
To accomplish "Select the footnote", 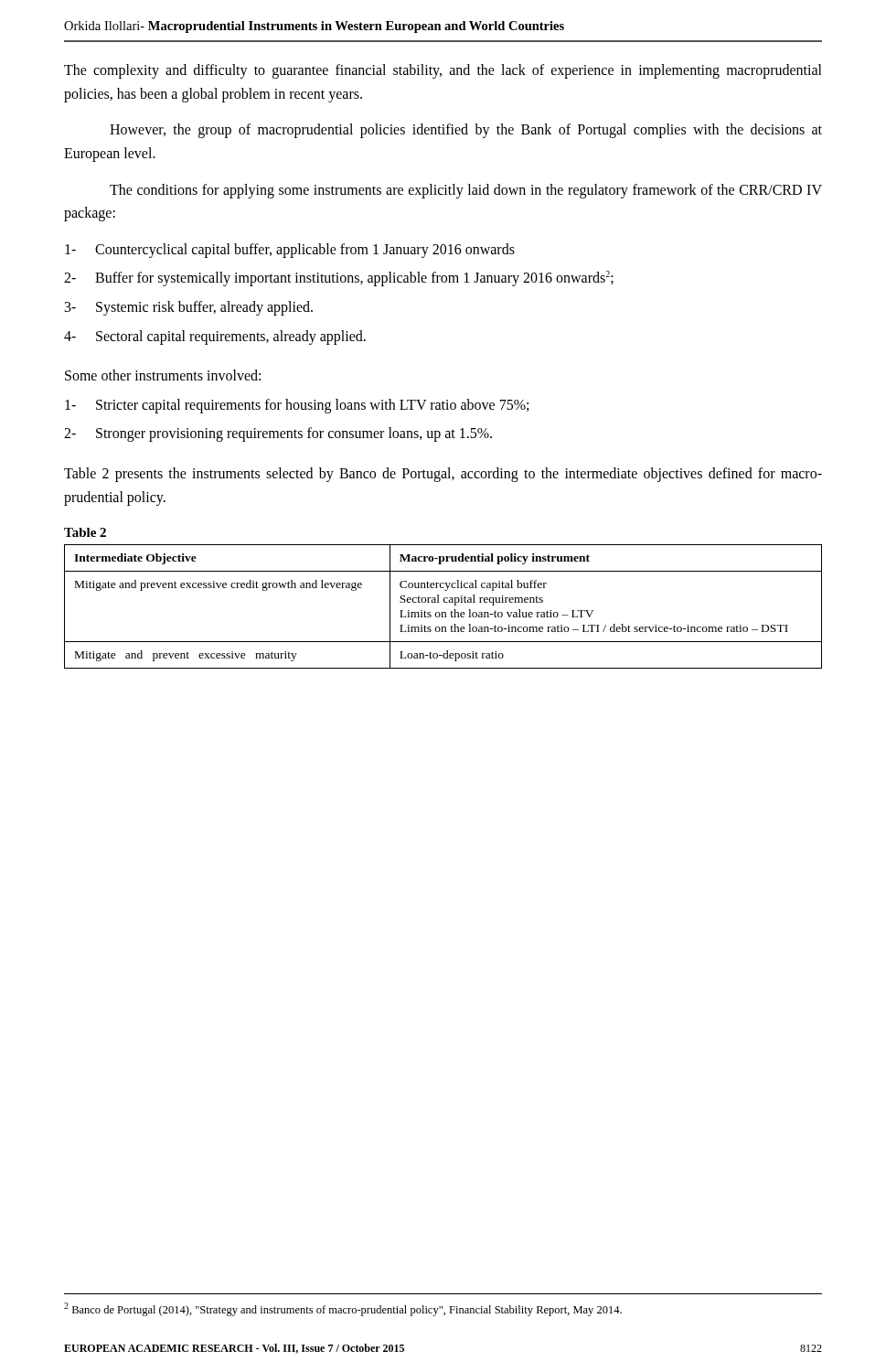I will (343, 1309).
